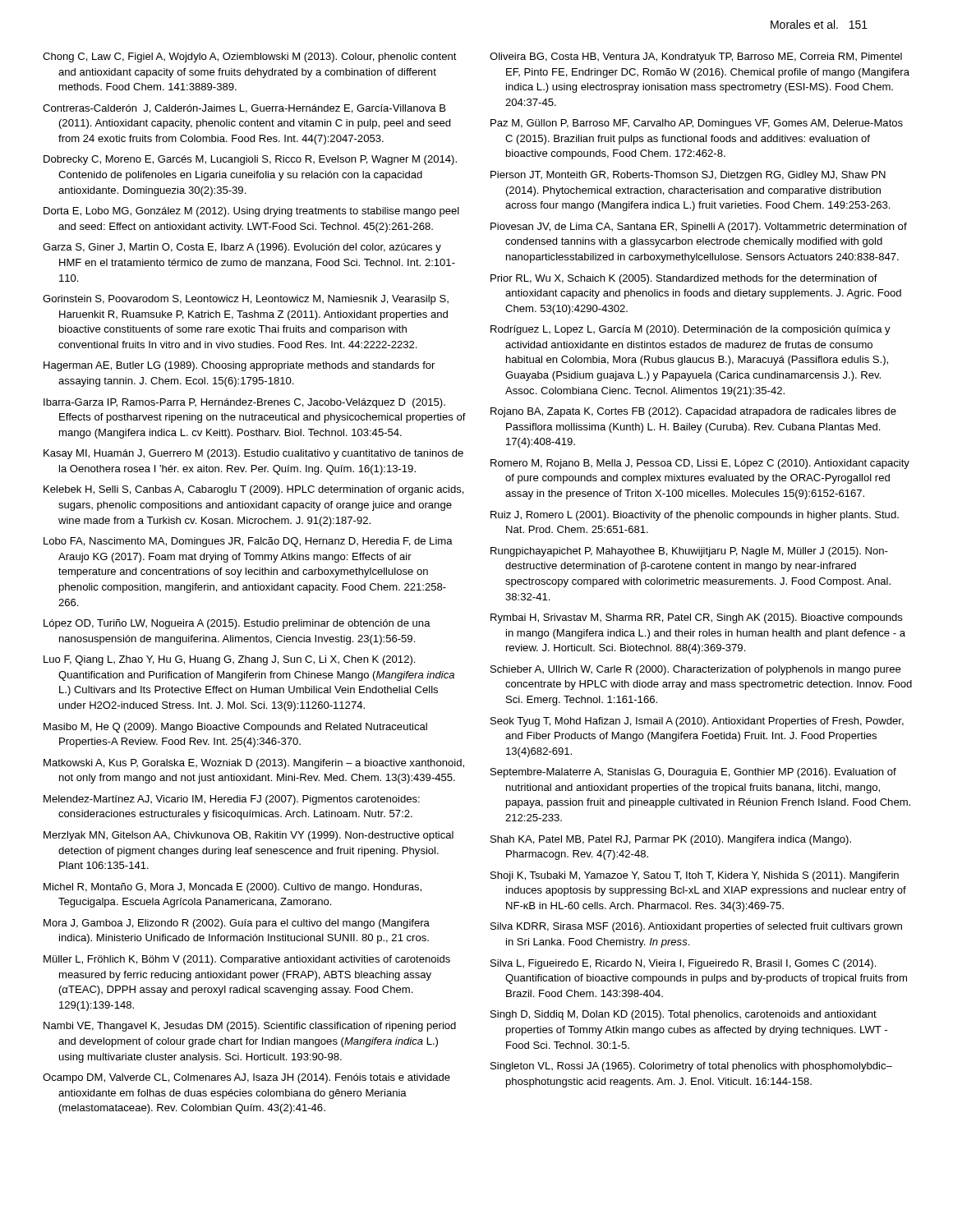This screenshot has width=953, height=1232.
Task: Point to the text starting "Rymbai H, Srivastav M,"
Action: [698, 633]
